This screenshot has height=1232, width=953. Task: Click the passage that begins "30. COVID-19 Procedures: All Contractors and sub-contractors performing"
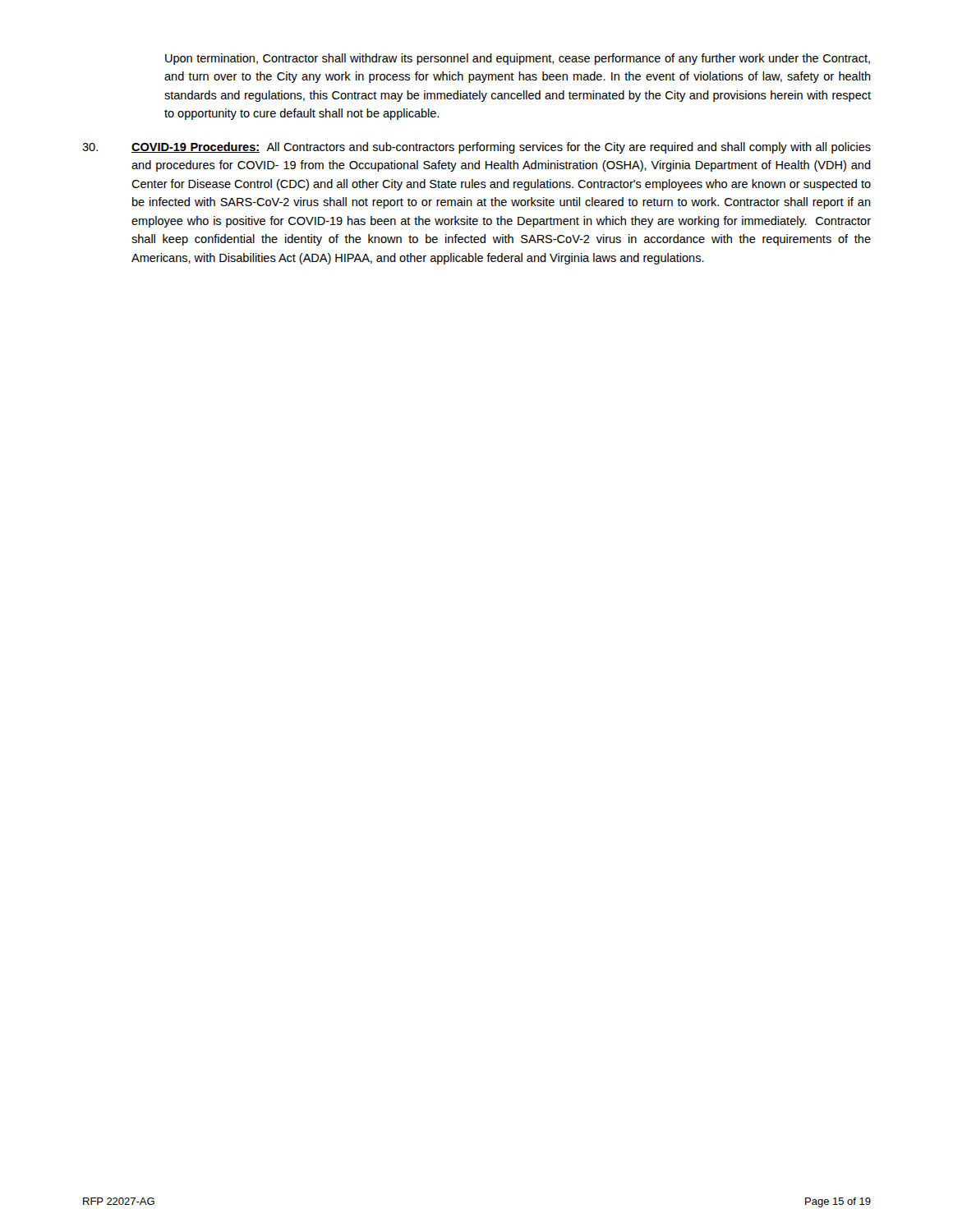tap(476, 202)
